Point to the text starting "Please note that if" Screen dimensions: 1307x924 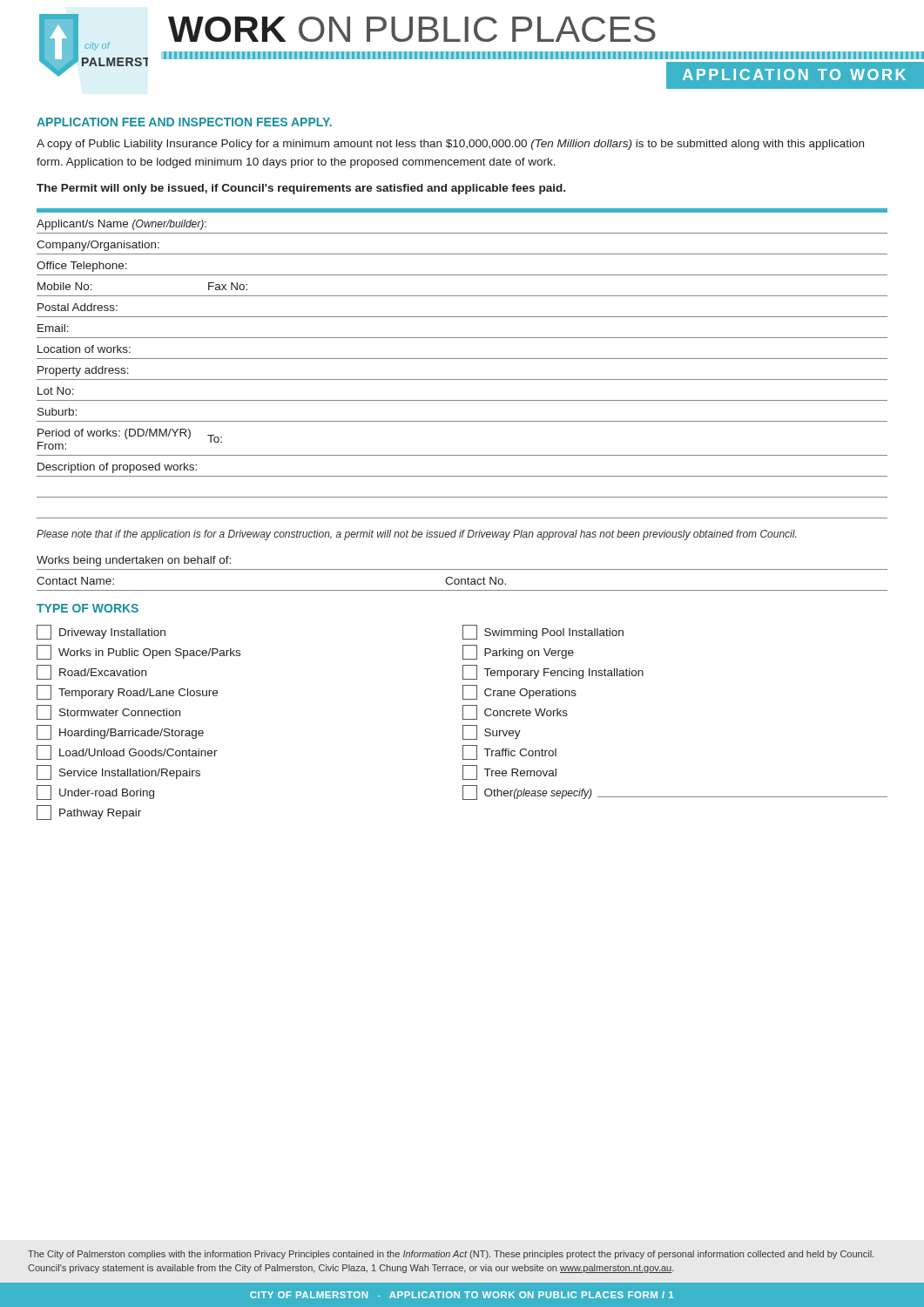[417, 534]
